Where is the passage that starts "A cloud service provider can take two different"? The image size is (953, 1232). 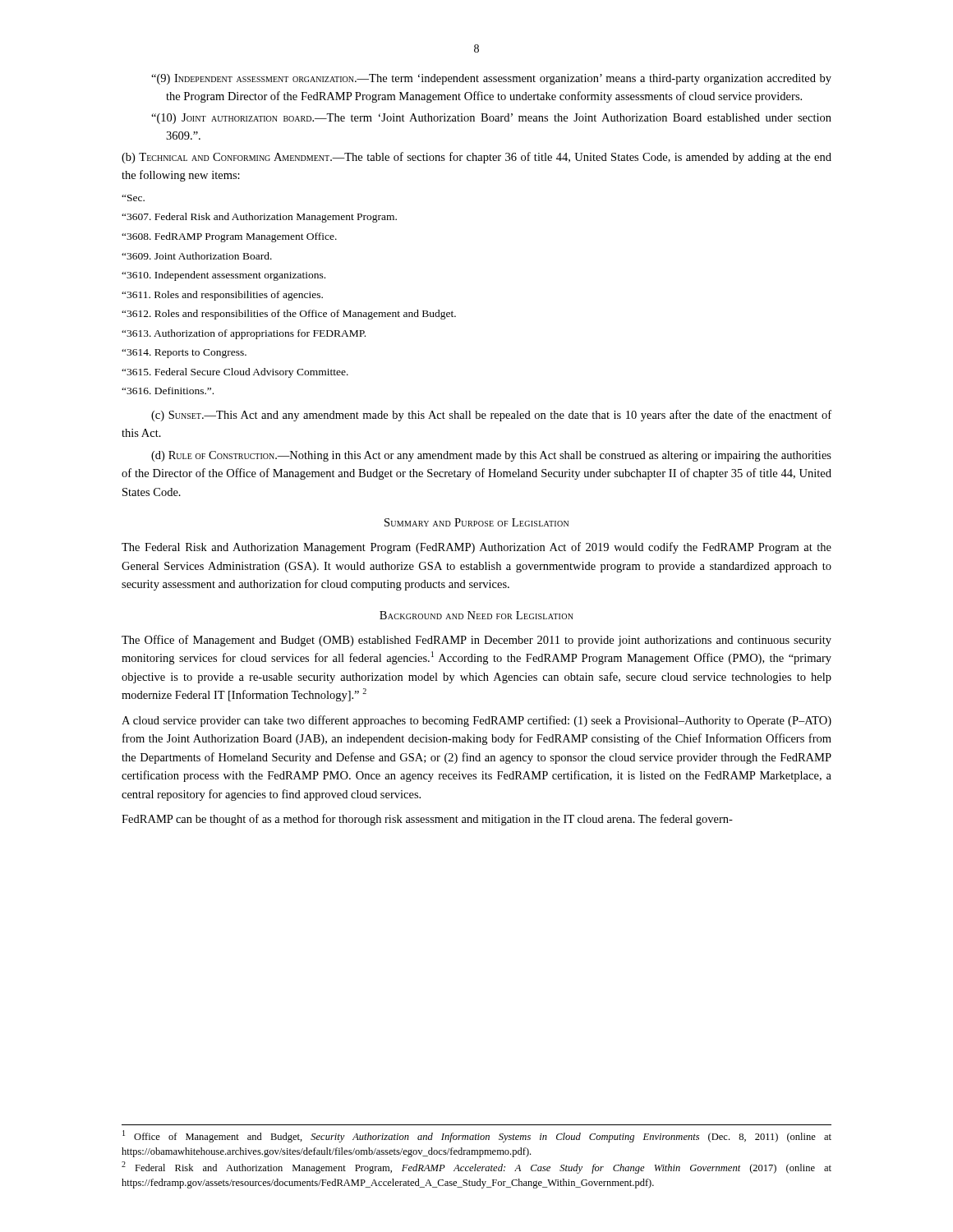[x=476, y=757]
